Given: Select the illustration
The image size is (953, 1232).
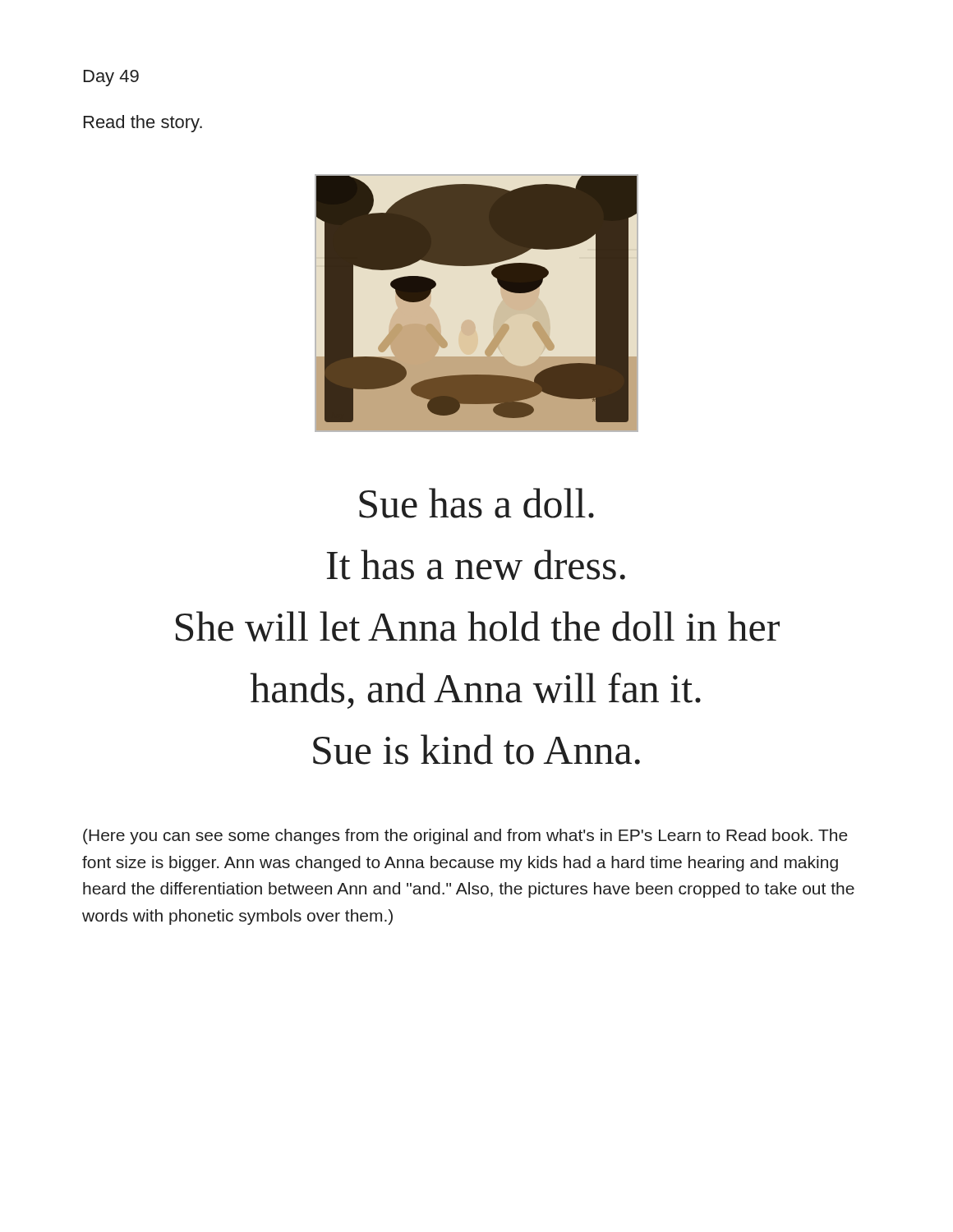Looking at the screenshot, I should [476, 303].
